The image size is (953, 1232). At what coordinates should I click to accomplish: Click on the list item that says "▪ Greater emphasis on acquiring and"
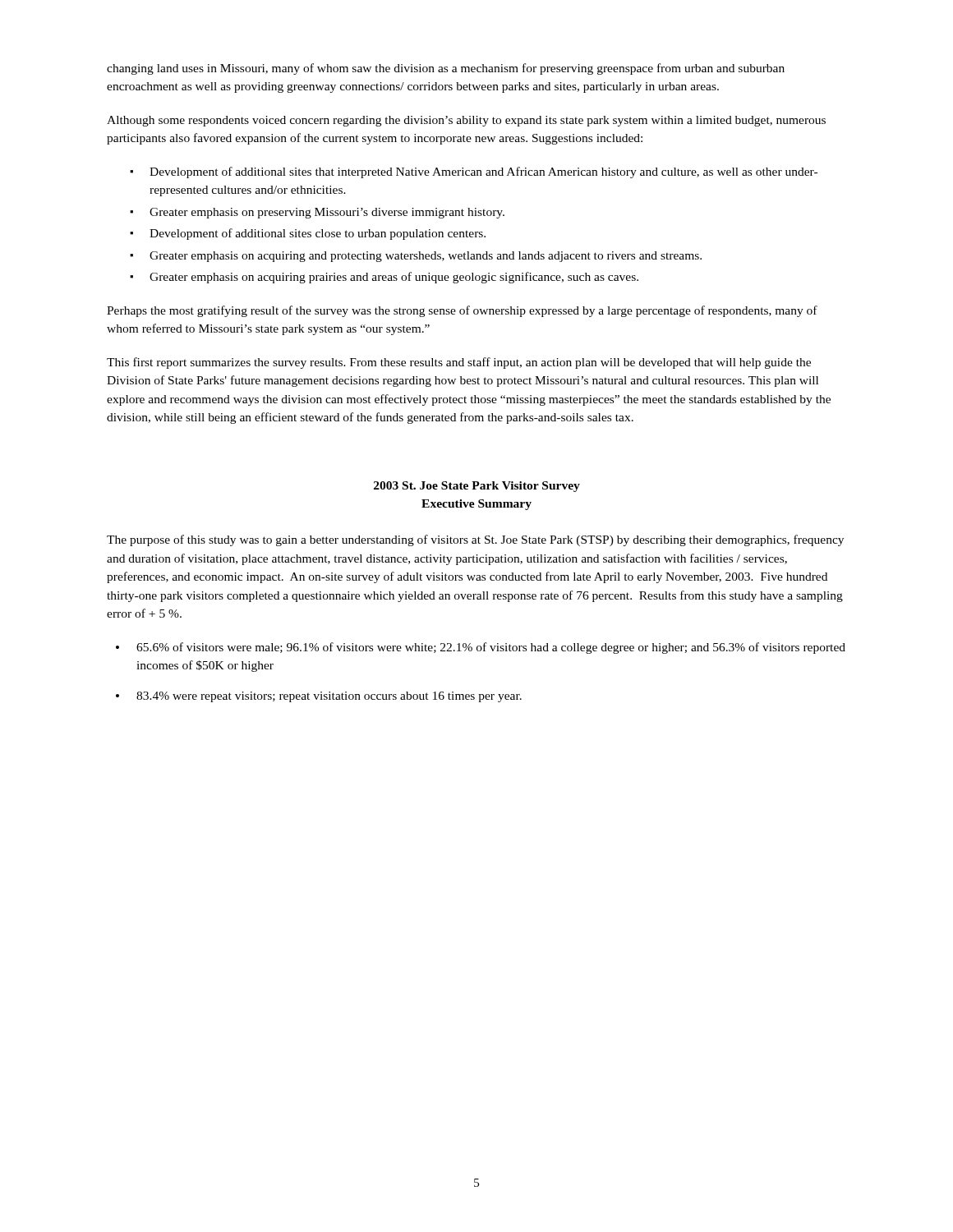pyautogui.click(x=488, y=255)
